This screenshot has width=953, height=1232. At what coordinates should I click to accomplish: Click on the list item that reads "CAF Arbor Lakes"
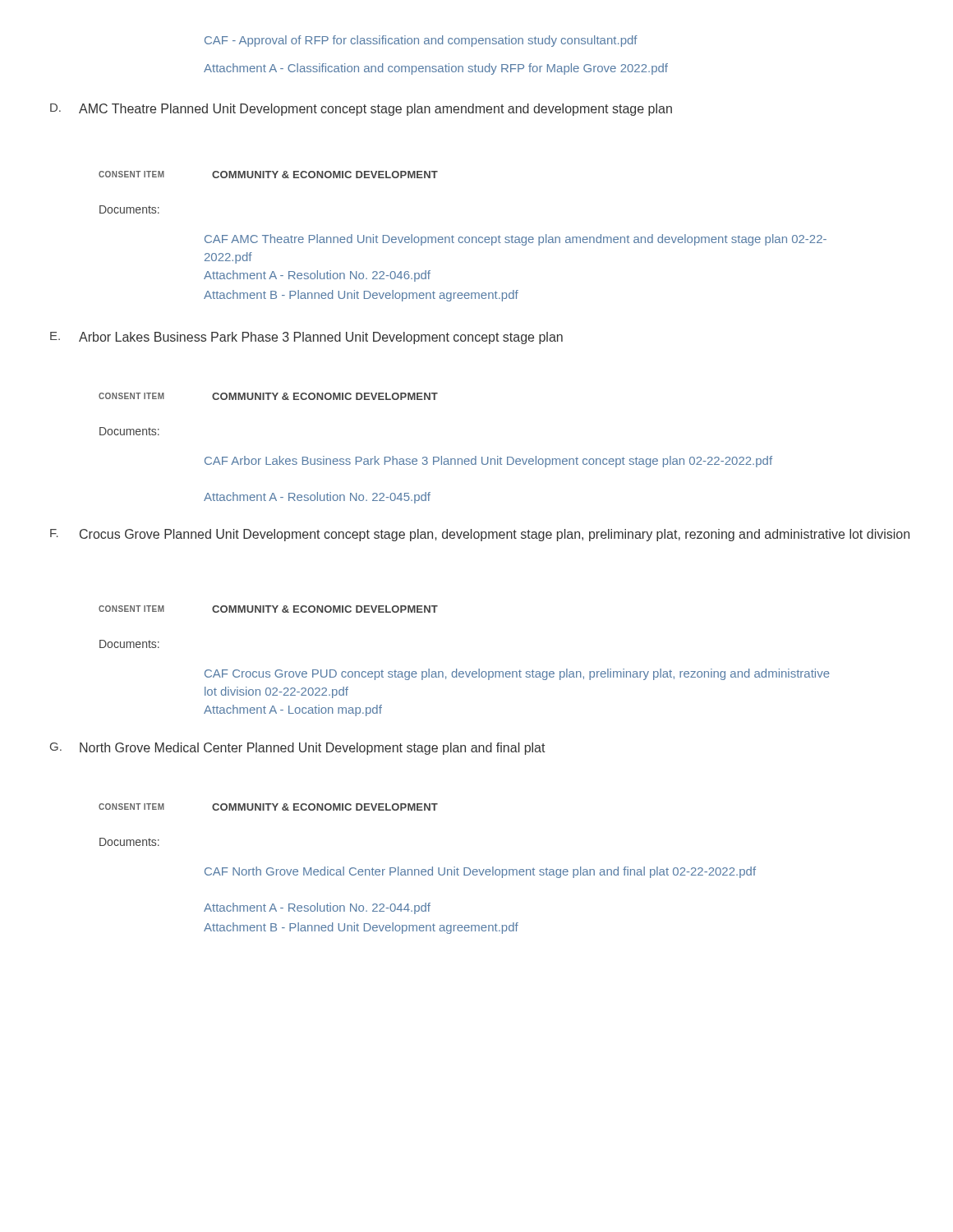click(x=488, y=460)
